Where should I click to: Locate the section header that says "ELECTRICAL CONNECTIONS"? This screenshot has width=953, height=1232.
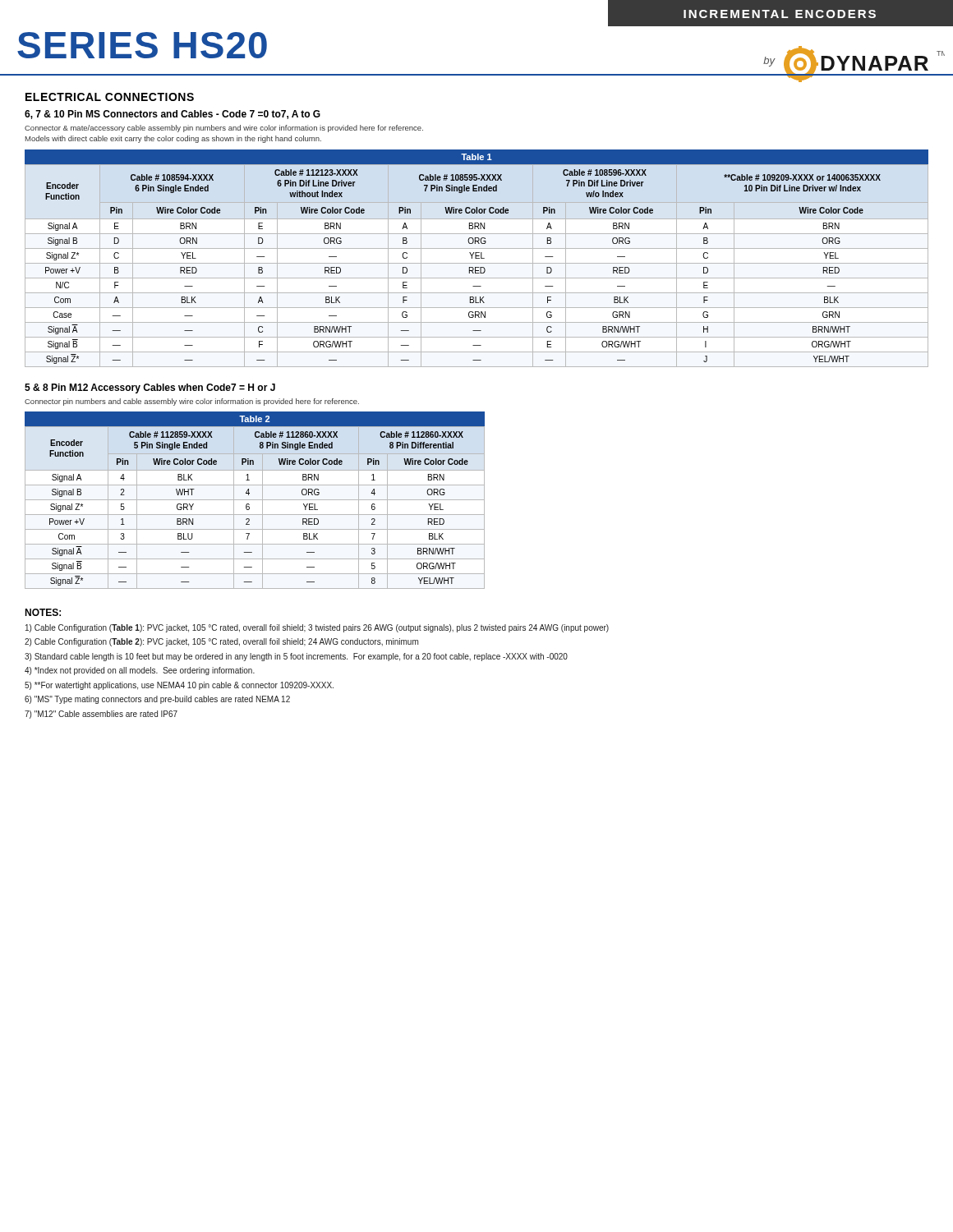click(x=110, y=97)
